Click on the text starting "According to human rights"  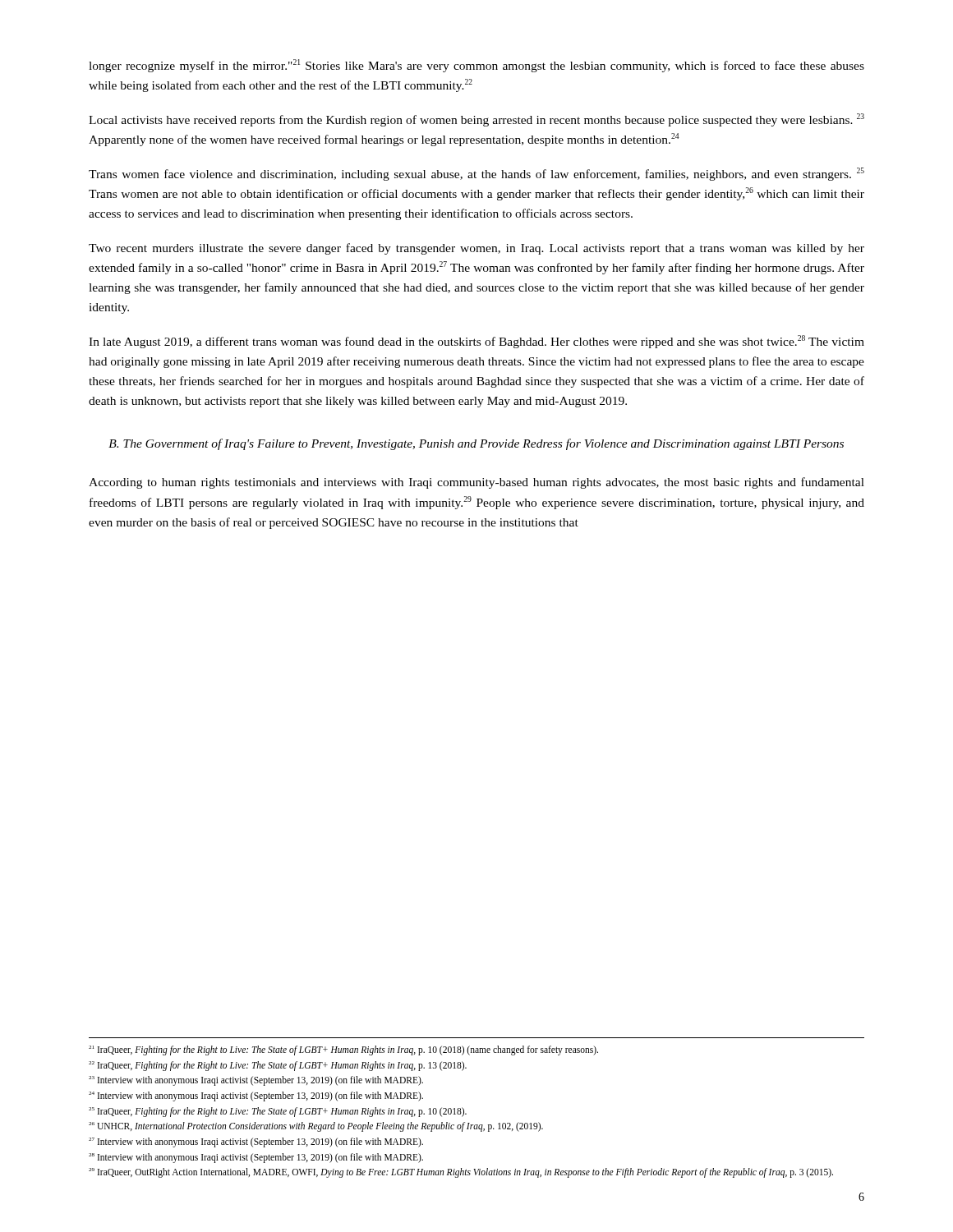click(x=476, y=502)
